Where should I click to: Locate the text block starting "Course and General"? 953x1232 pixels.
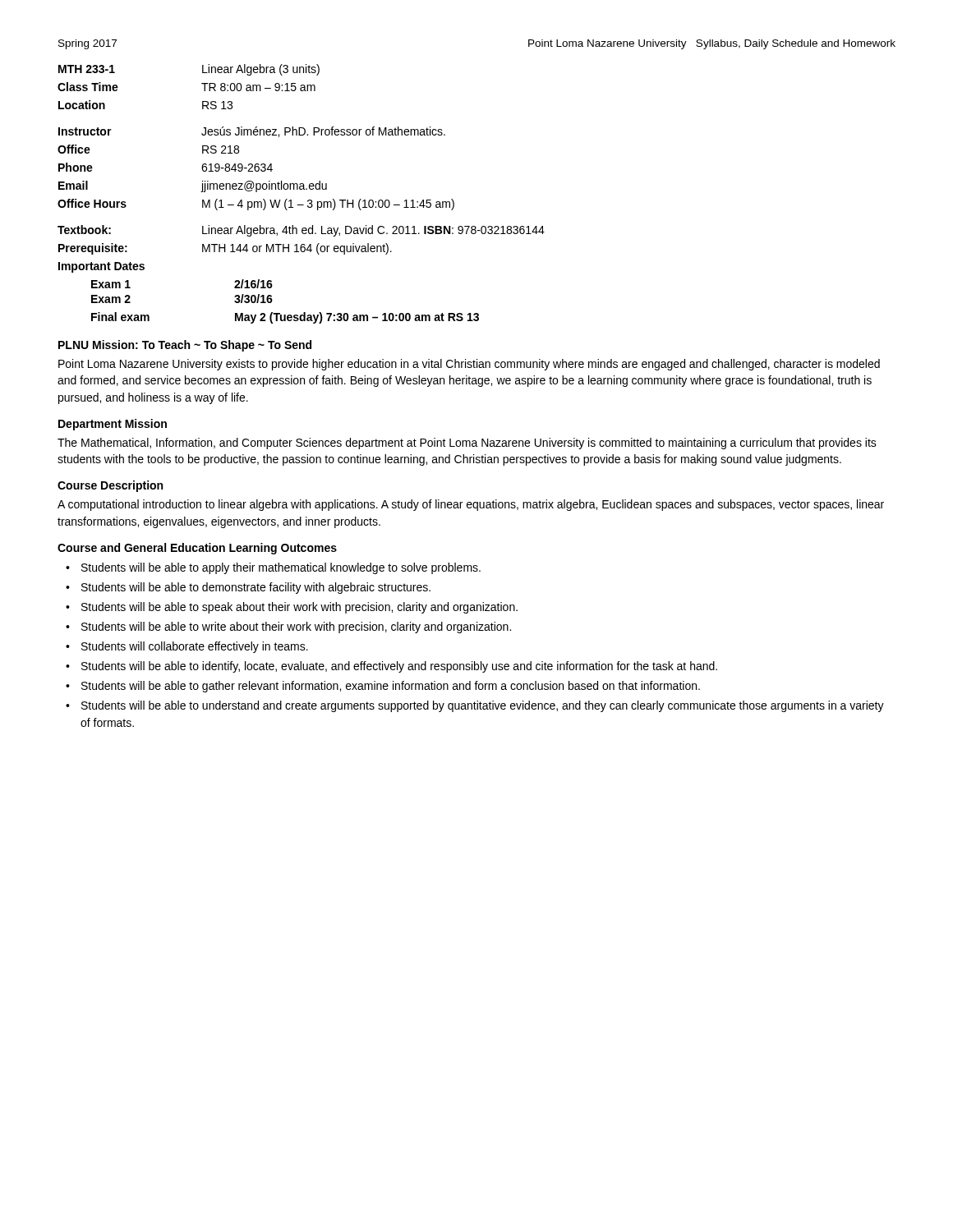pyautogui.click(x=197, y=548)
